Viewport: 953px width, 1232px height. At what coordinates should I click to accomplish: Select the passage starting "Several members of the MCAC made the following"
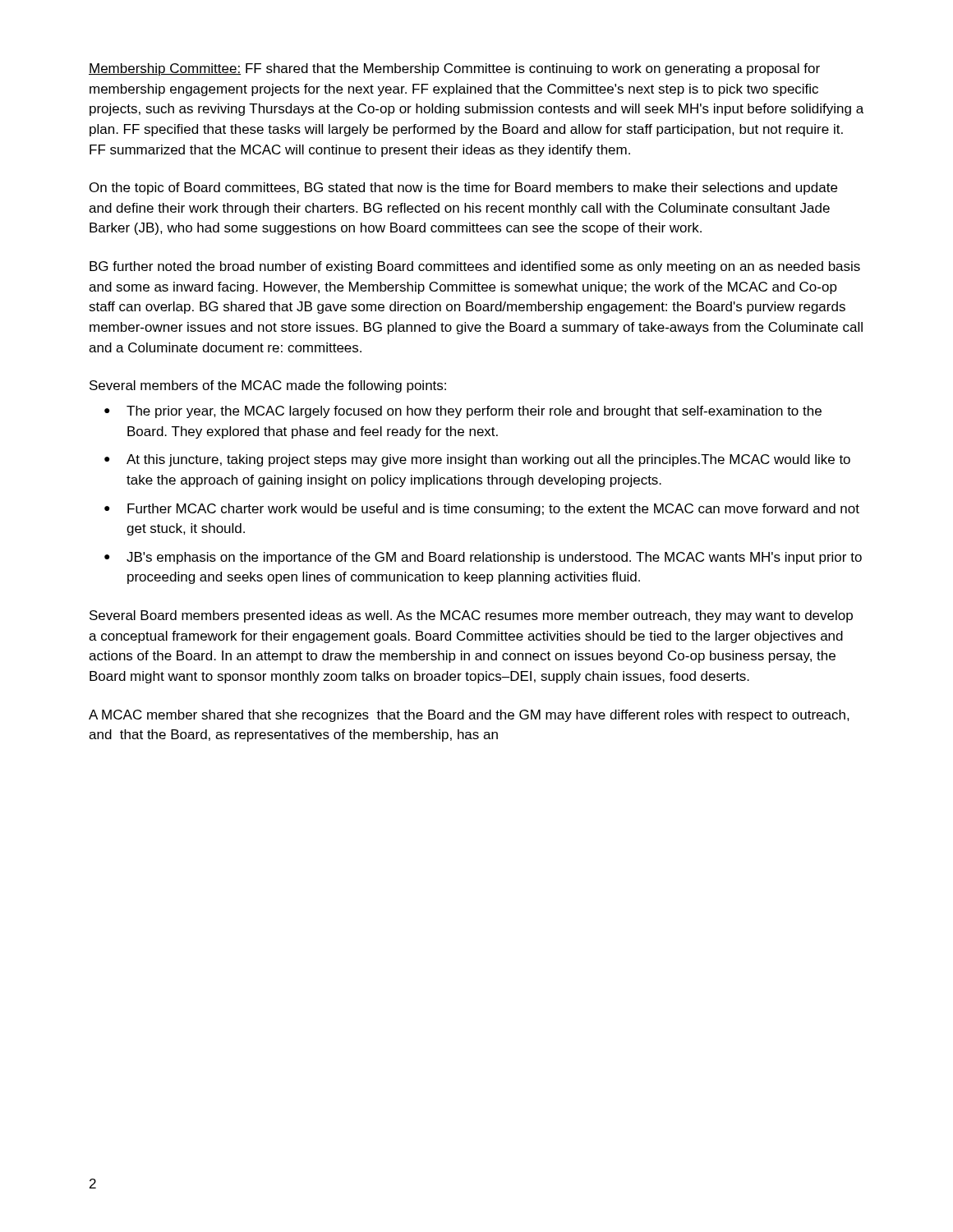(x=268, y=386)
